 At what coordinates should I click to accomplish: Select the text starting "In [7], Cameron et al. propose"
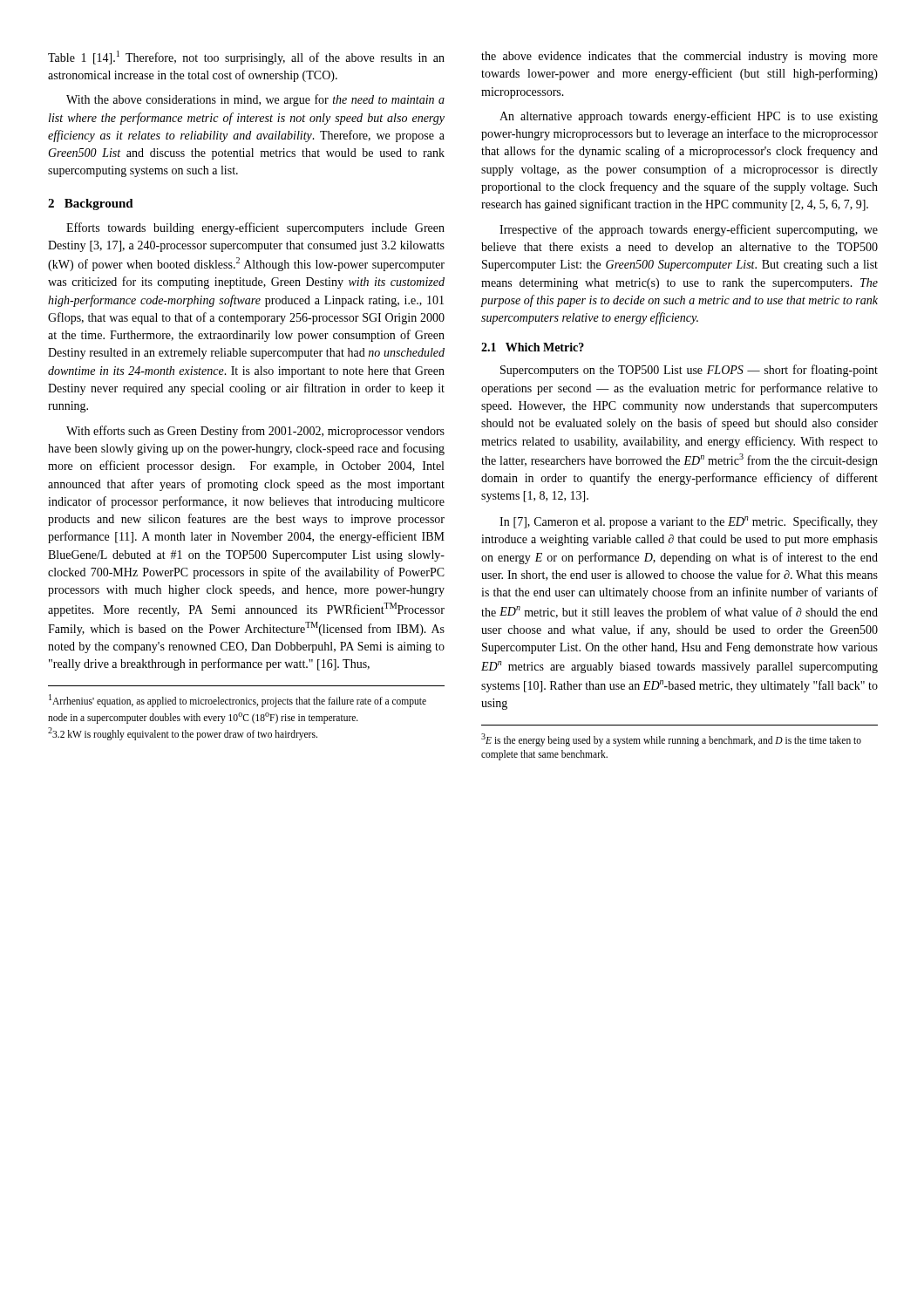pyautogui.click(x=680, y=613)
